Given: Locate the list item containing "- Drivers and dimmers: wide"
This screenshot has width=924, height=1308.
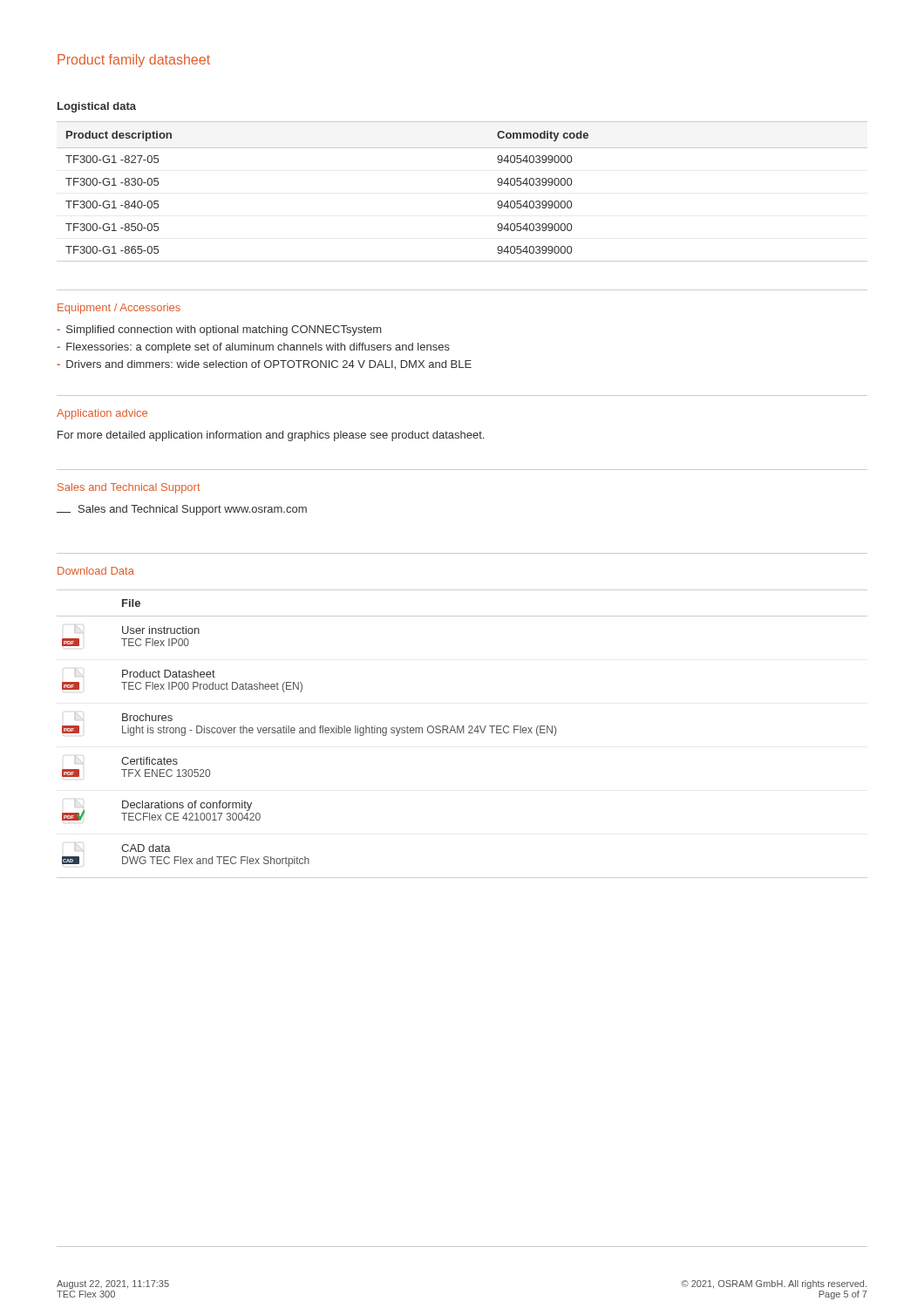Looking at the screenshot, I should pos(462,364).
